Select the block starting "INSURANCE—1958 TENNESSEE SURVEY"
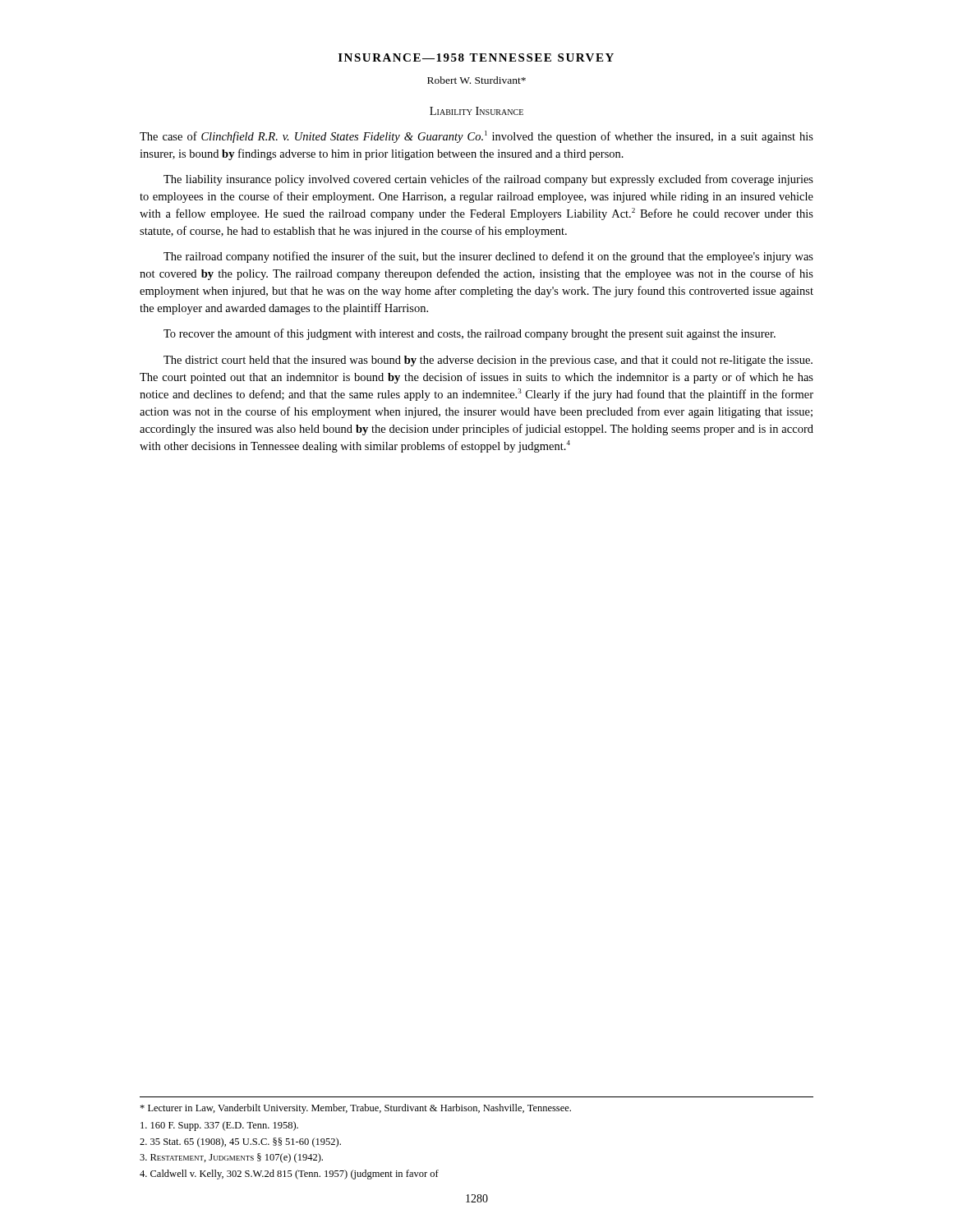Screen dimensions: 1232x953 click(476, 57)
